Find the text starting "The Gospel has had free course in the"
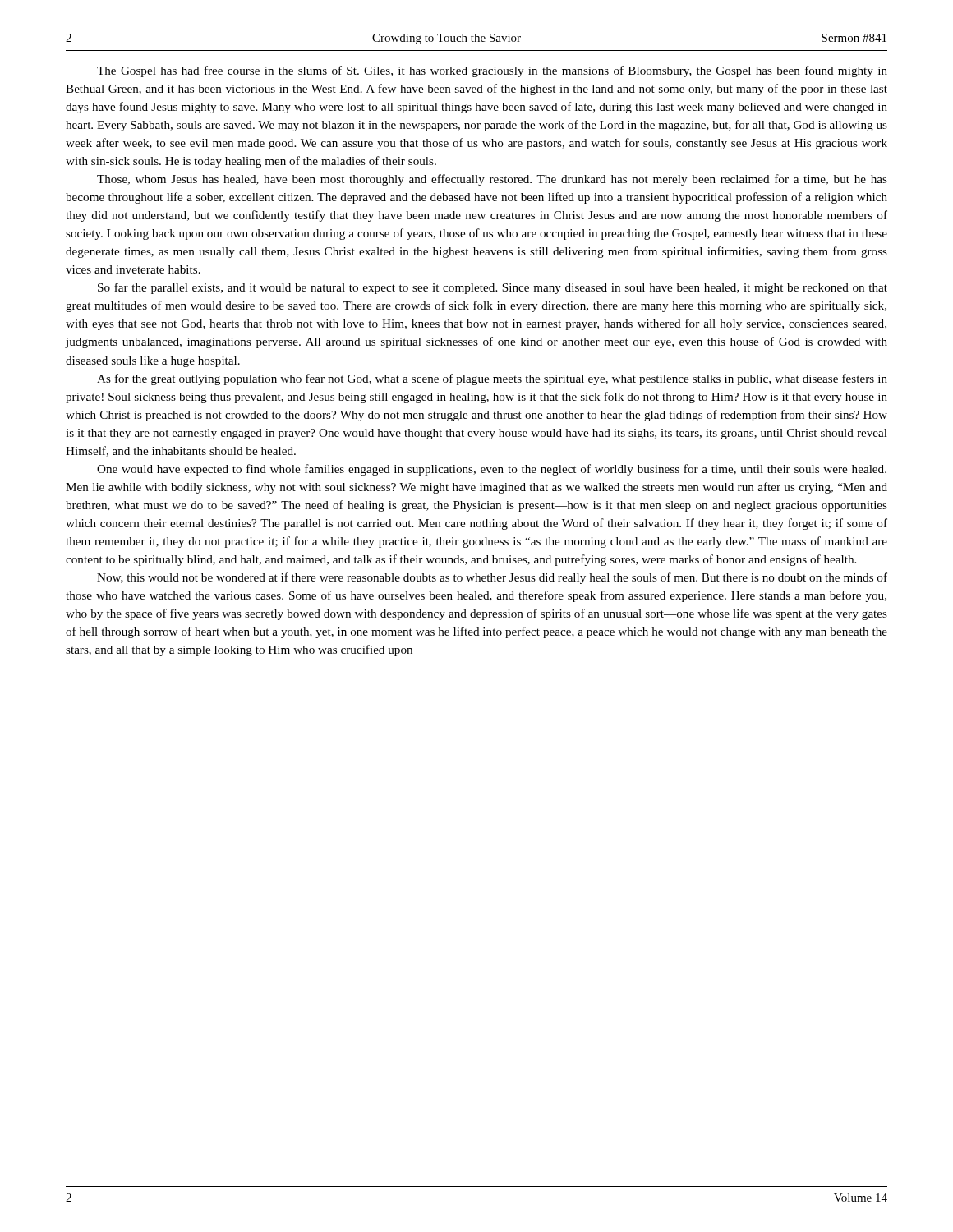This screenshot has height=1232, width=953. click(x=476, y=116)
